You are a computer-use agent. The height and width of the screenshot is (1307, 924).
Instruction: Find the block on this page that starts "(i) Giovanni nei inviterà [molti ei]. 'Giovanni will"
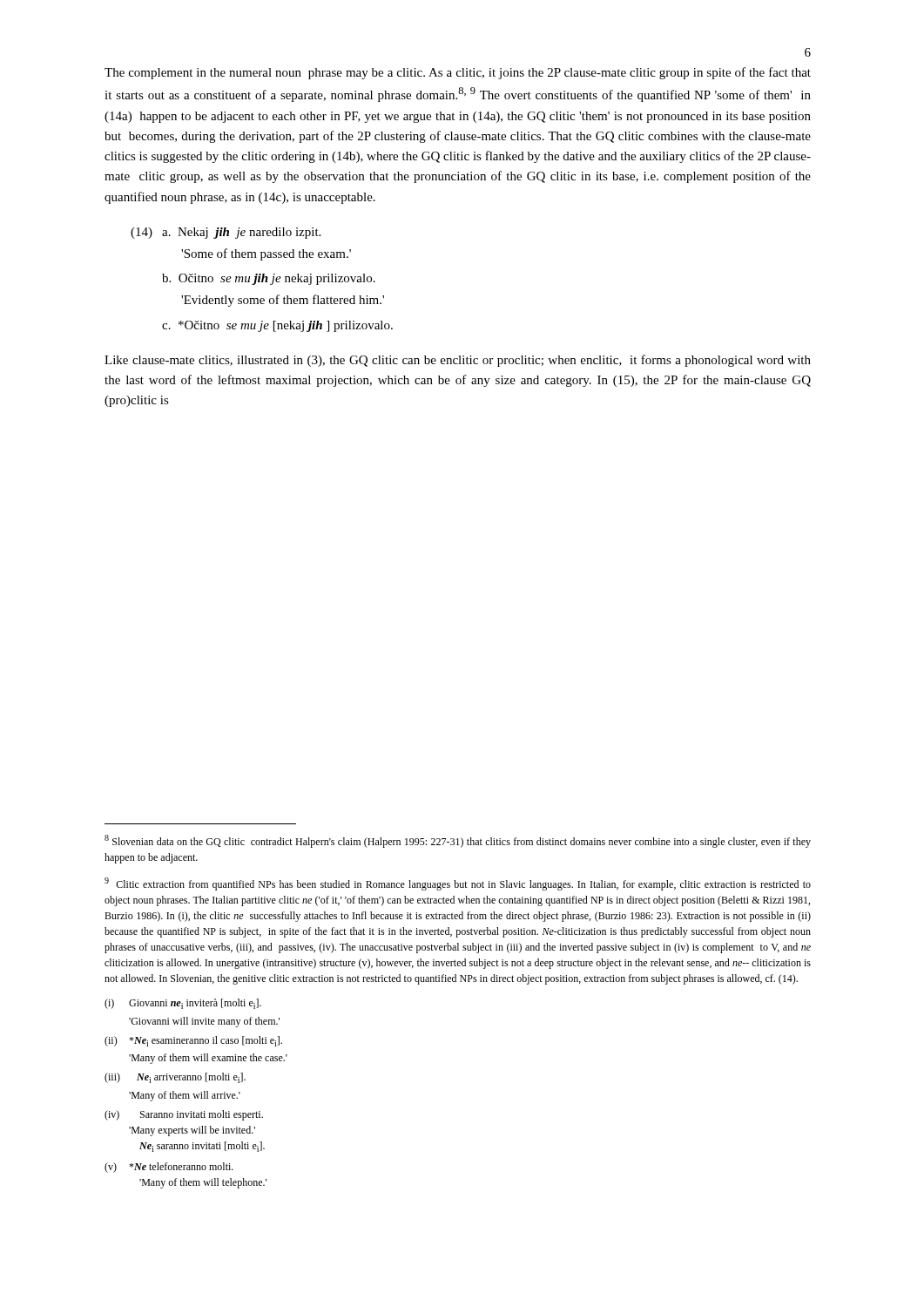click(192, 1012)
